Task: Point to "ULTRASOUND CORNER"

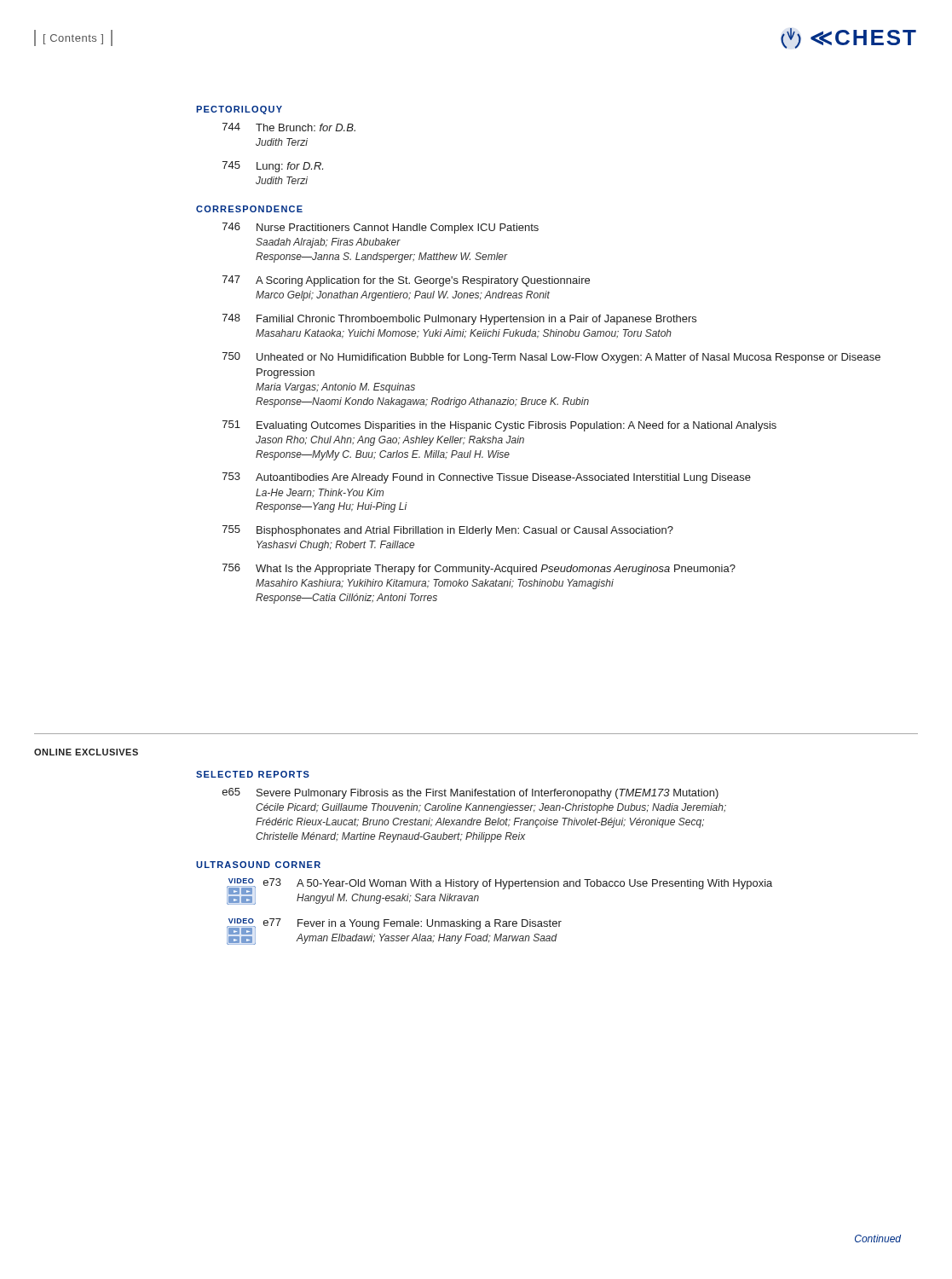Action: (259, 864)
